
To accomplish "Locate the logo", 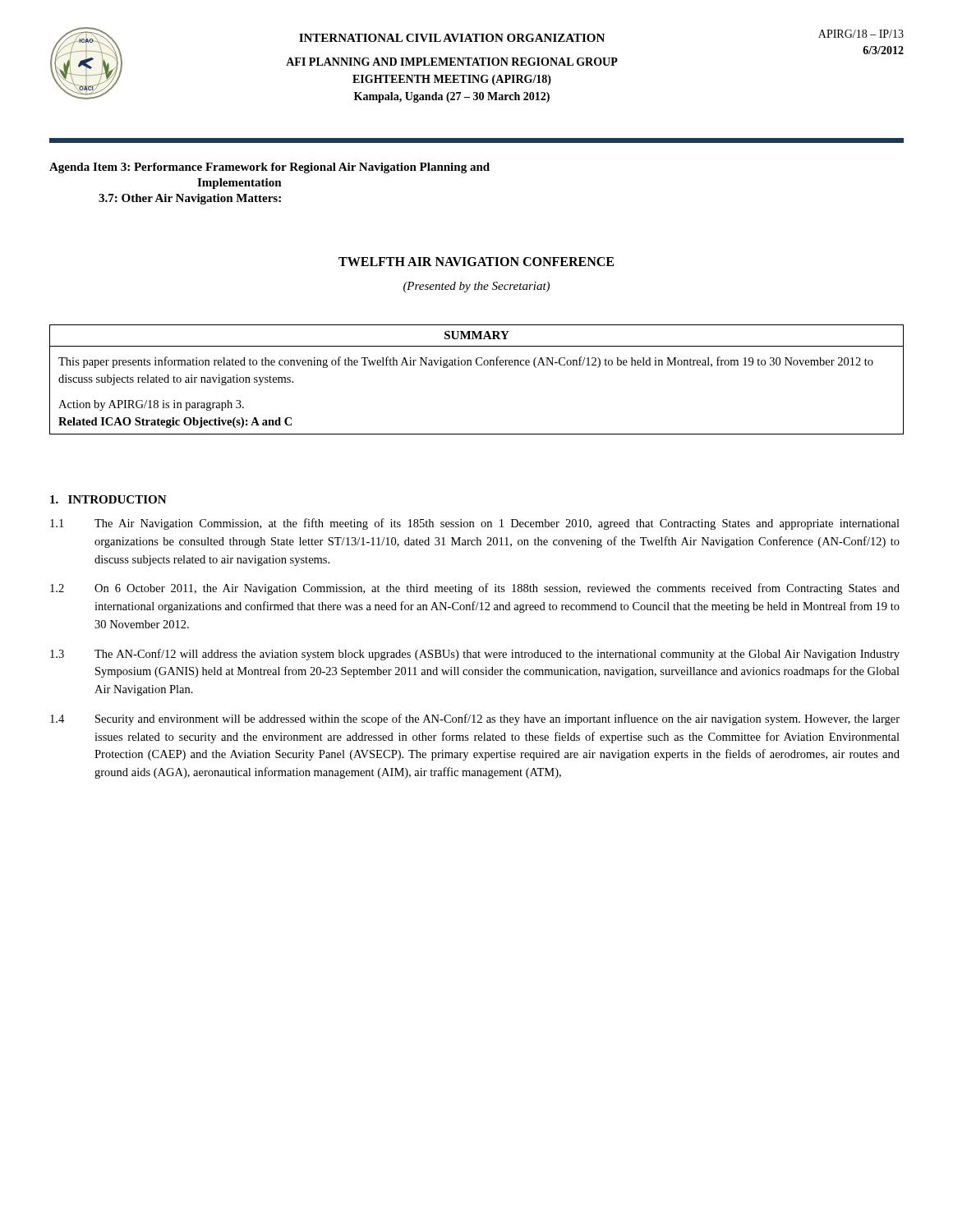I will (x=86, y=63).
